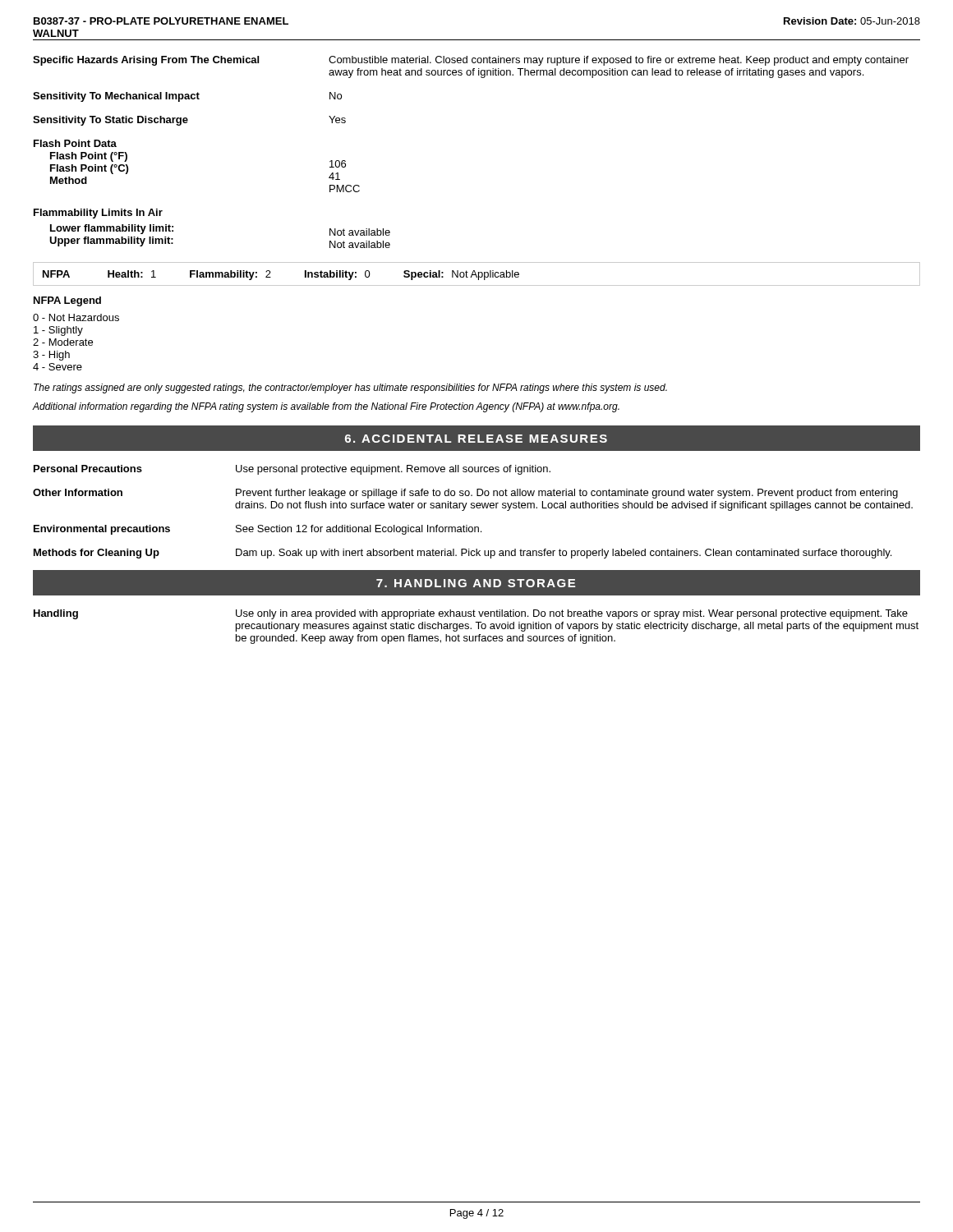Where is the passage that starts "Personal Precautions Use personal protective equipment. Remove all"?
The image size is (953, 1232).
476,469
